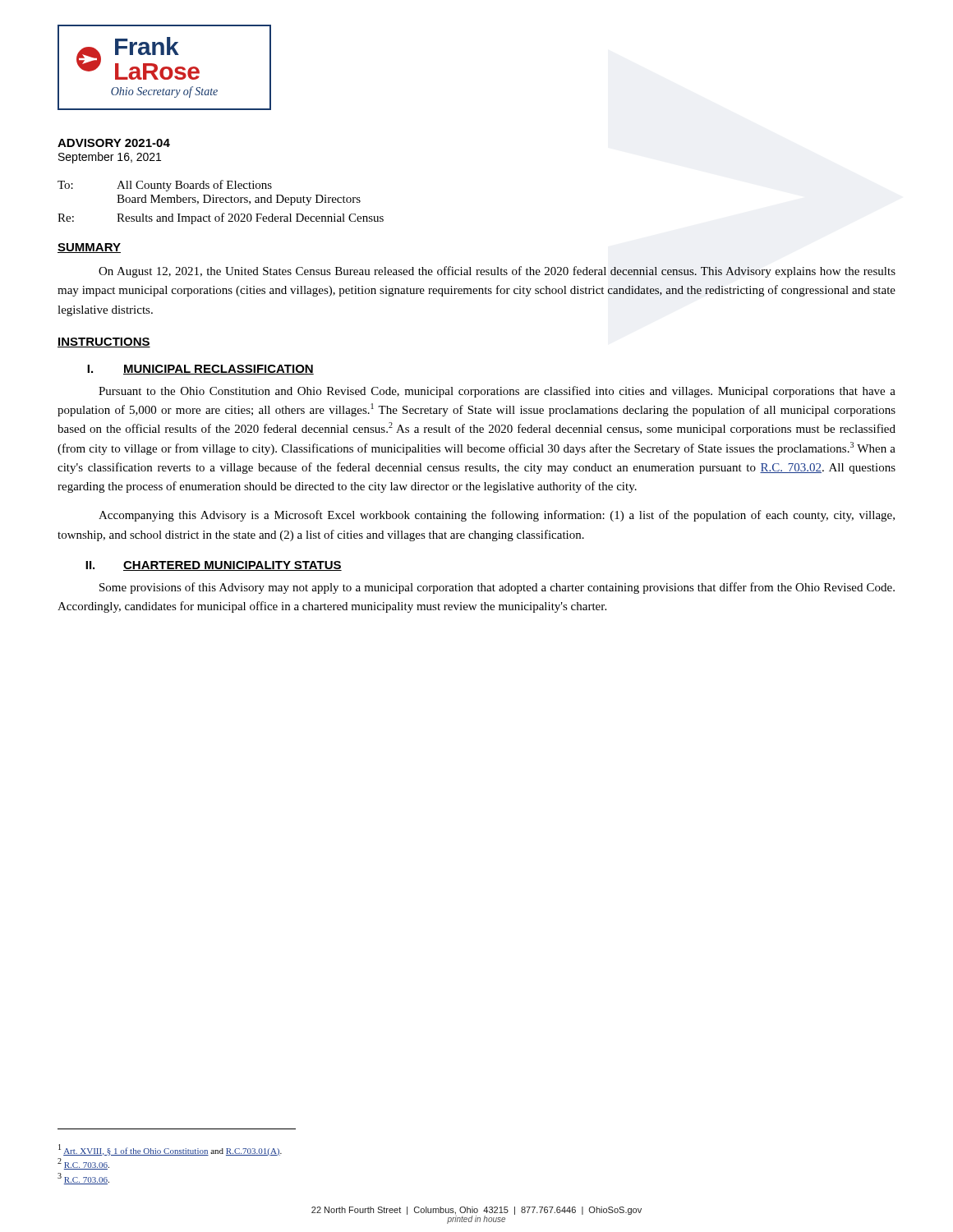Image resolution: width=953 pixels, height=1232 pixels.
Task: Locate the section header that reads "ADVISORY 2021-04"
Action: coord(114,142)
